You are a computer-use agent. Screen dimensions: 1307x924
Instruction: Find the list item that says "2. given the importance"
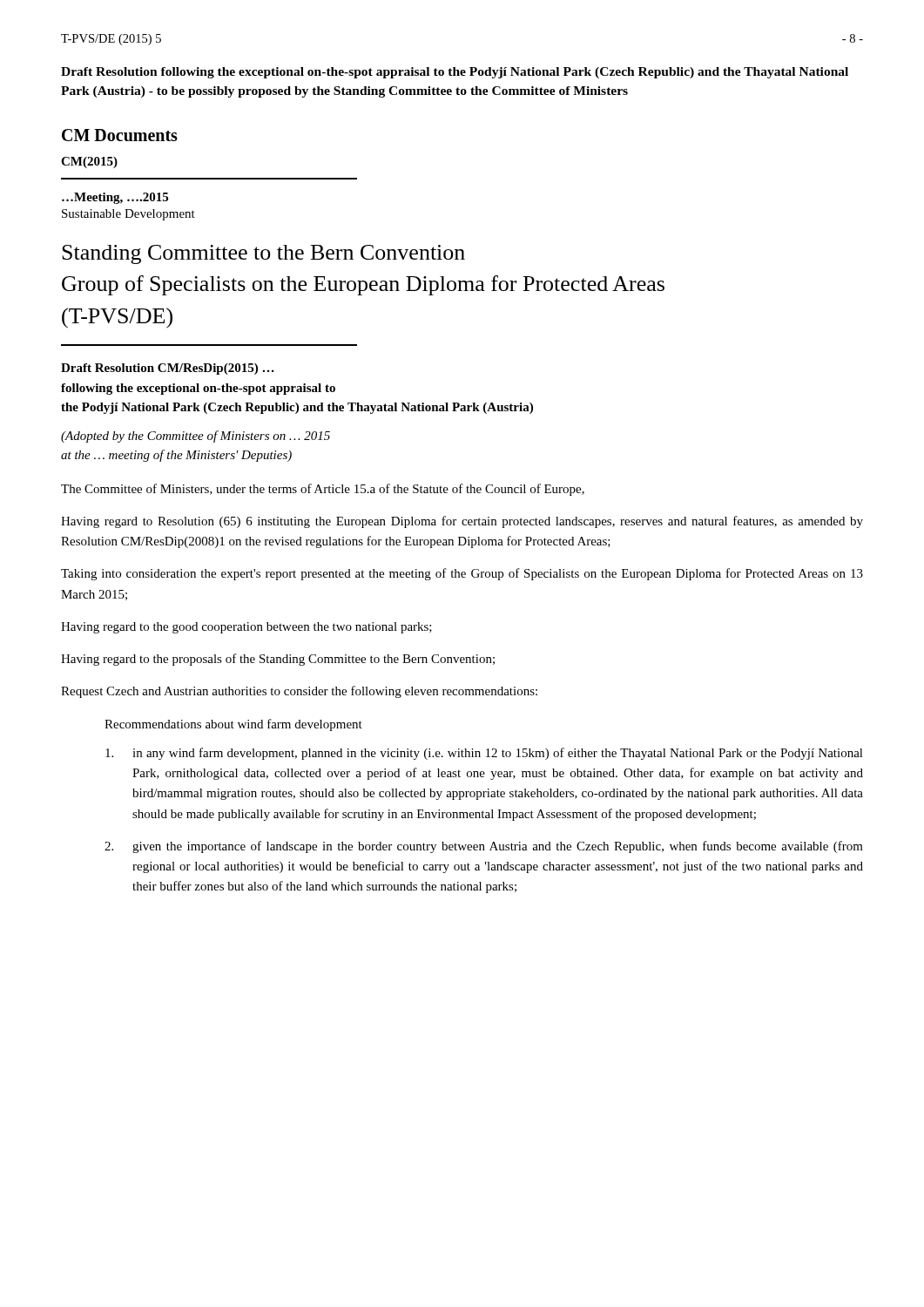tap(484, 867)
